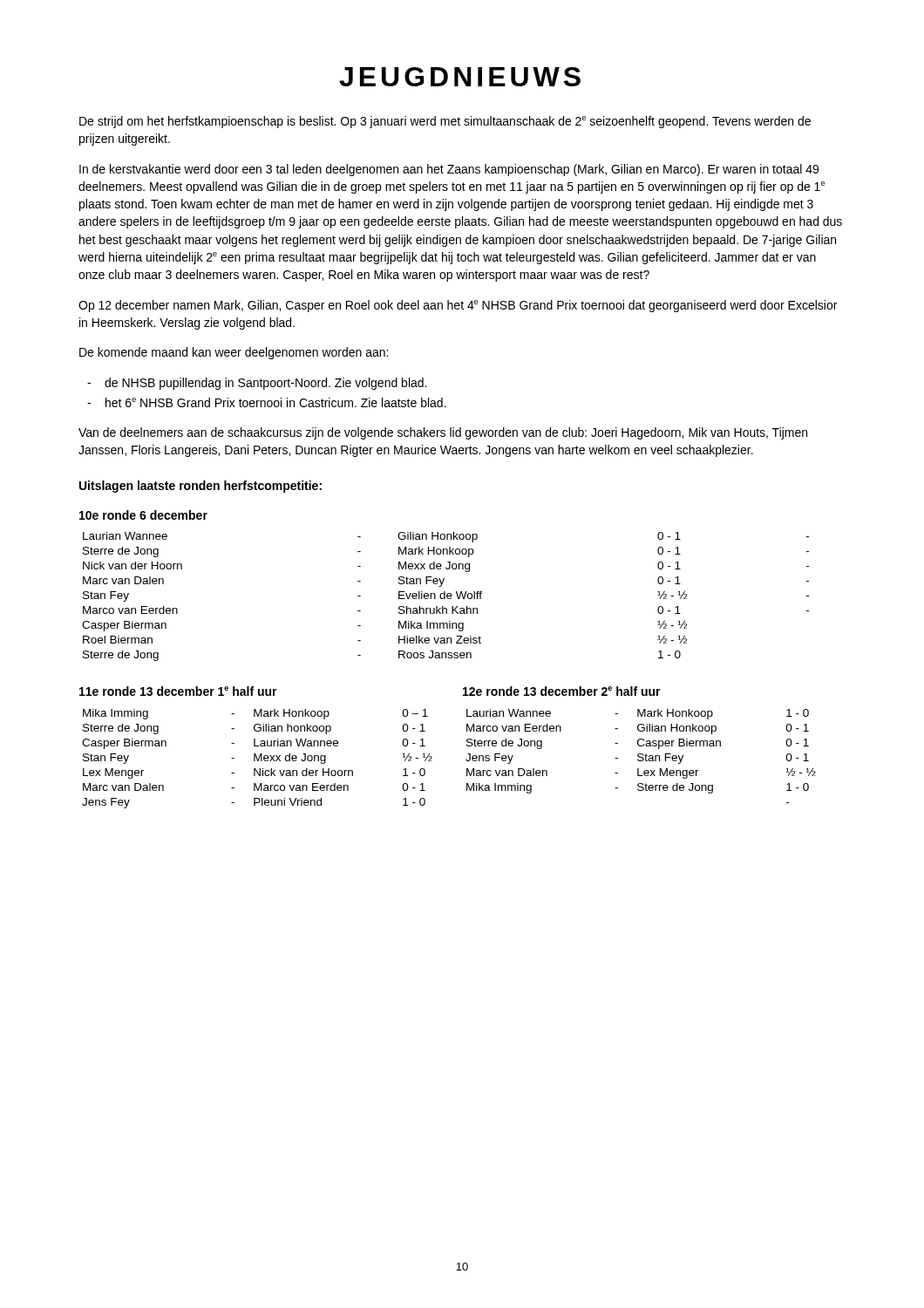Image resolution: width=924 pixels, height=1308 pixels.
Task: Find the title
Action: (462, 77)
